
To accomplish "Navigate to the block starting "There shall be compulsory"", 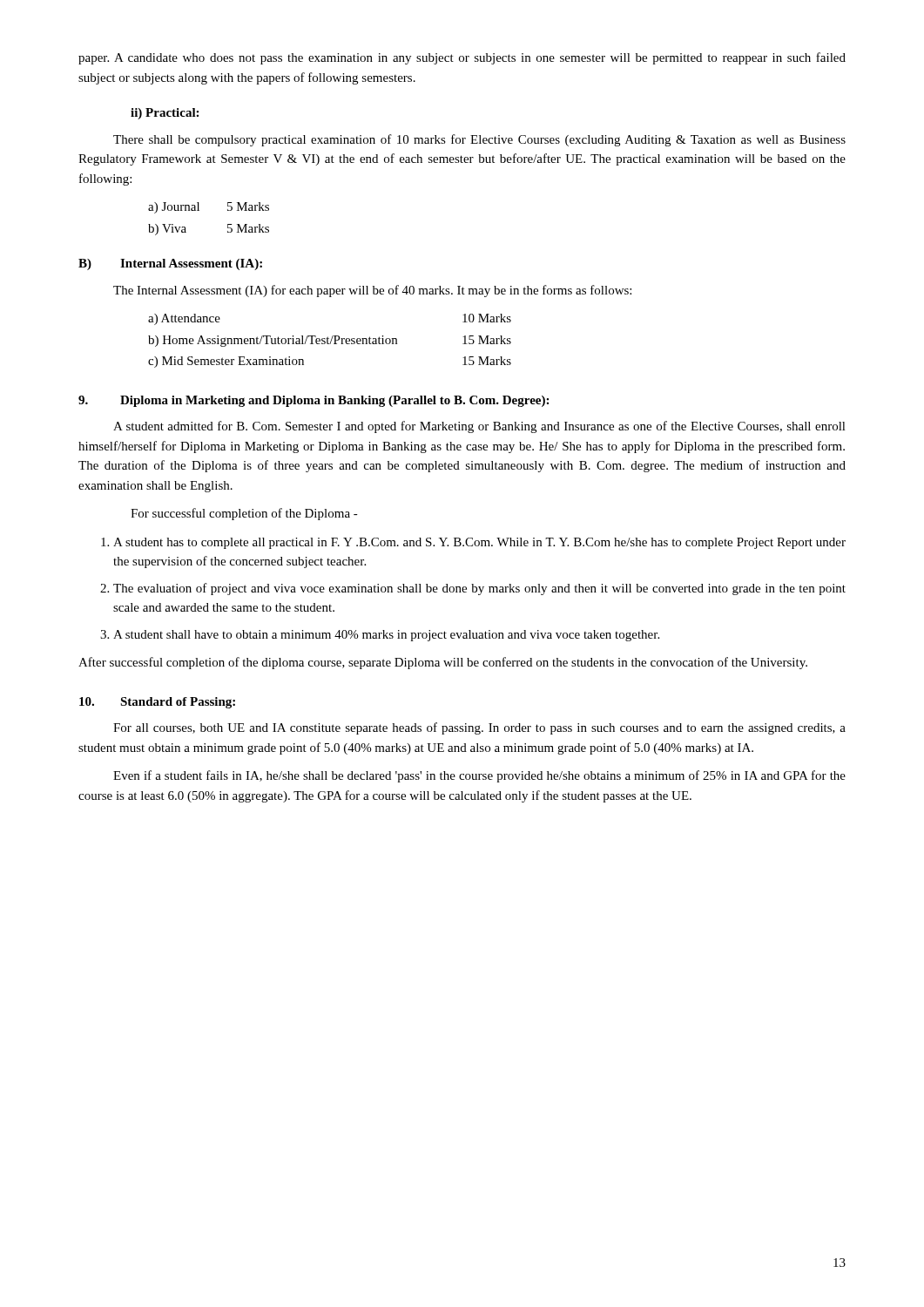I will pyautogui.click(x=462, y=159).
